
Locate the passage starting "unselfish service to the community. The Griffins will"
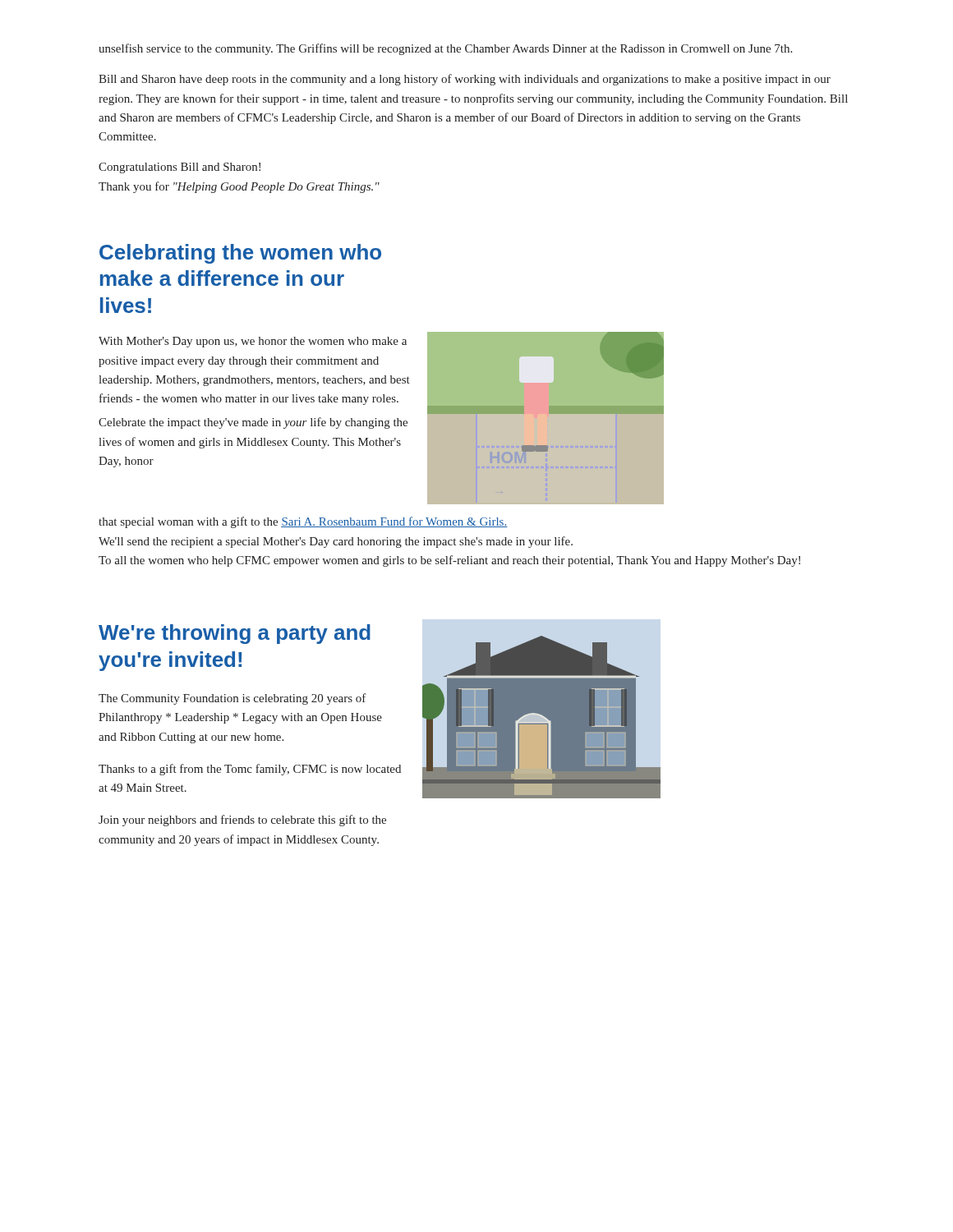(x=446, y=48)
